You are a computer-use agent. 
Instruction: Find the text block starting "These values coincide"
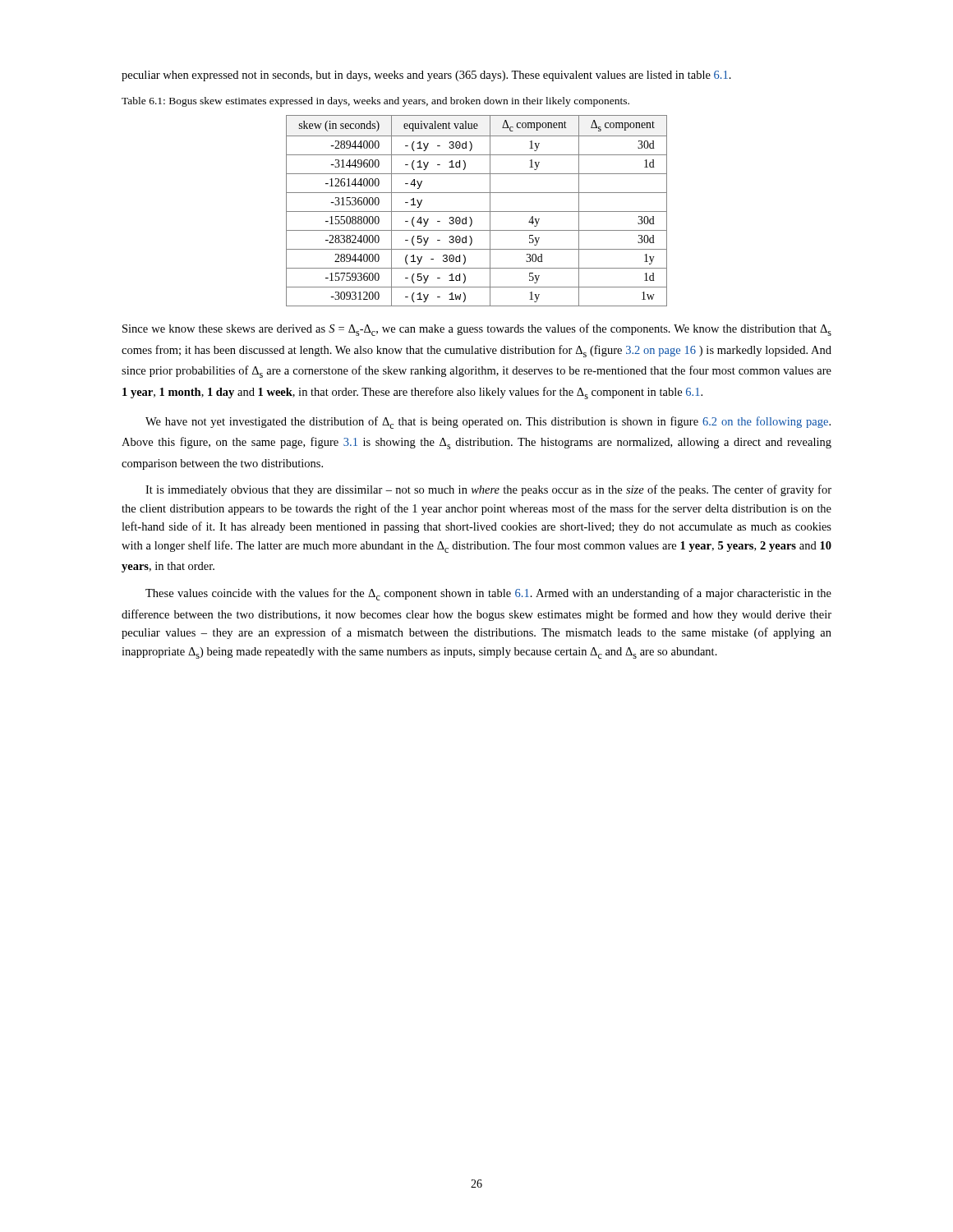[476, 623]
